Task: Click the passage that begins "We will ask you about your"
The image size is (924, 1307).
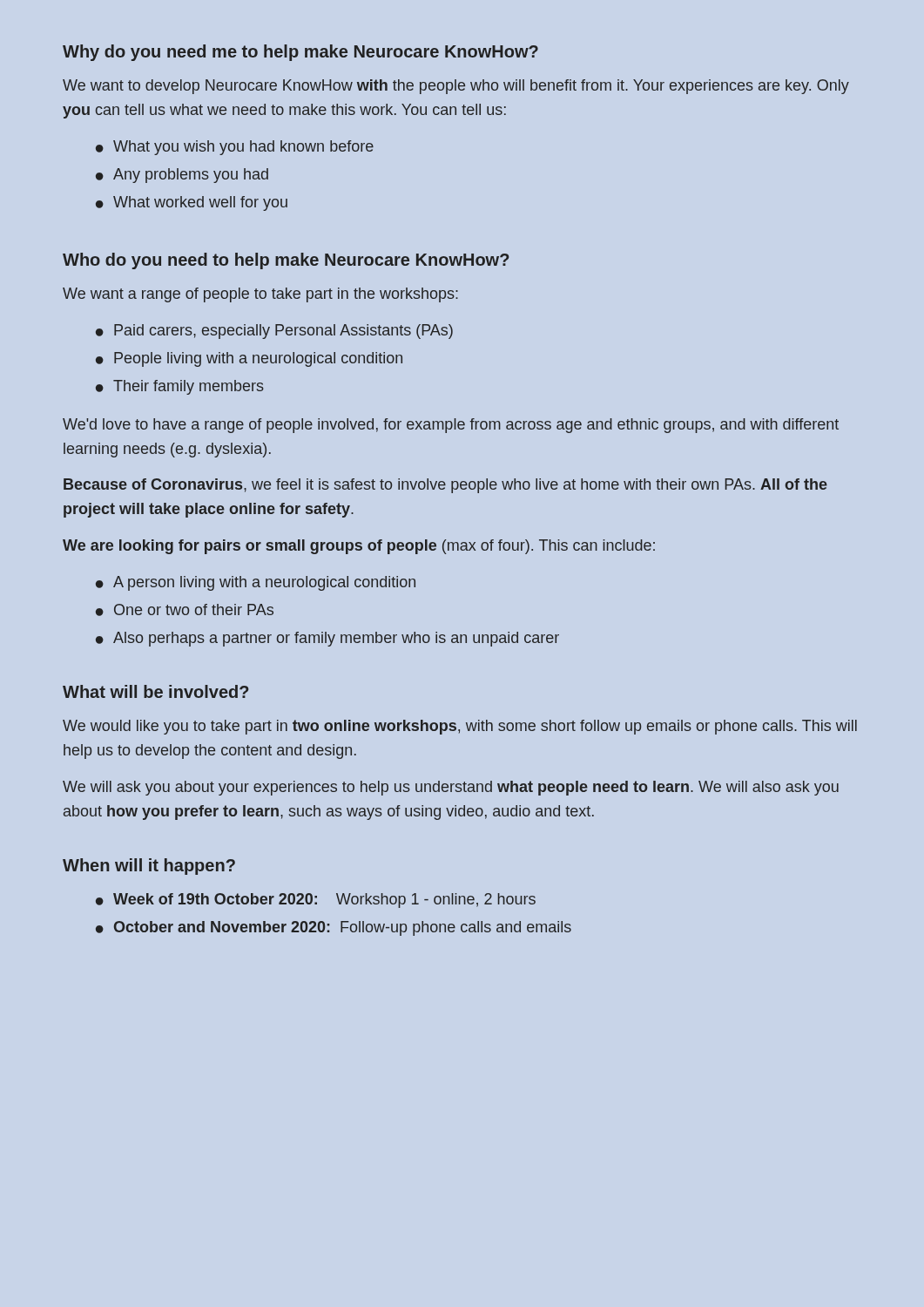Action: 451,799
